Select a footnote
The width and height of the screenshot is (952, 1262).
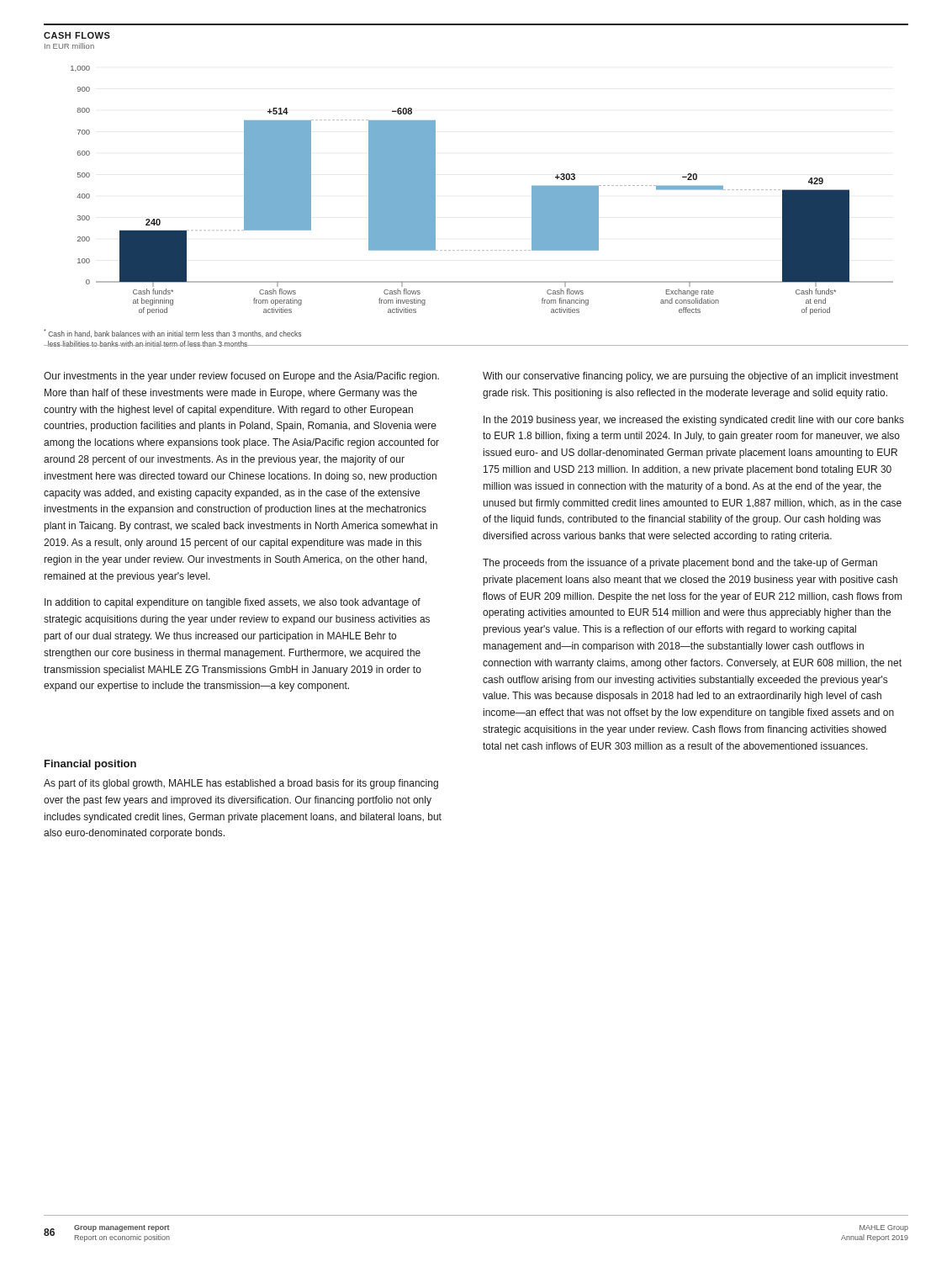pos(173,338)
